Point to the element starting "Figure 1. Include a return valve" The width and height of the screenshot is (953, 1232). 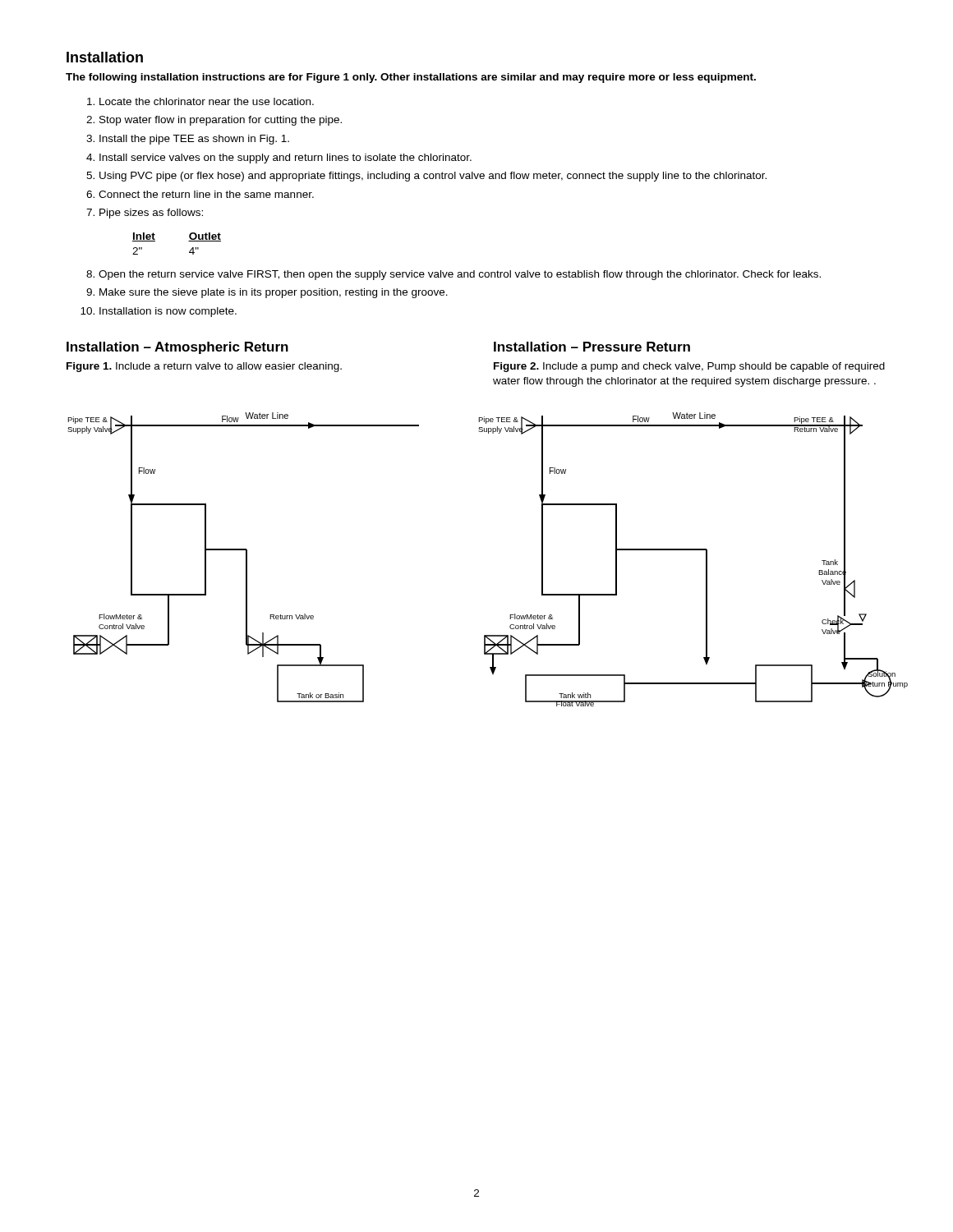204,366
